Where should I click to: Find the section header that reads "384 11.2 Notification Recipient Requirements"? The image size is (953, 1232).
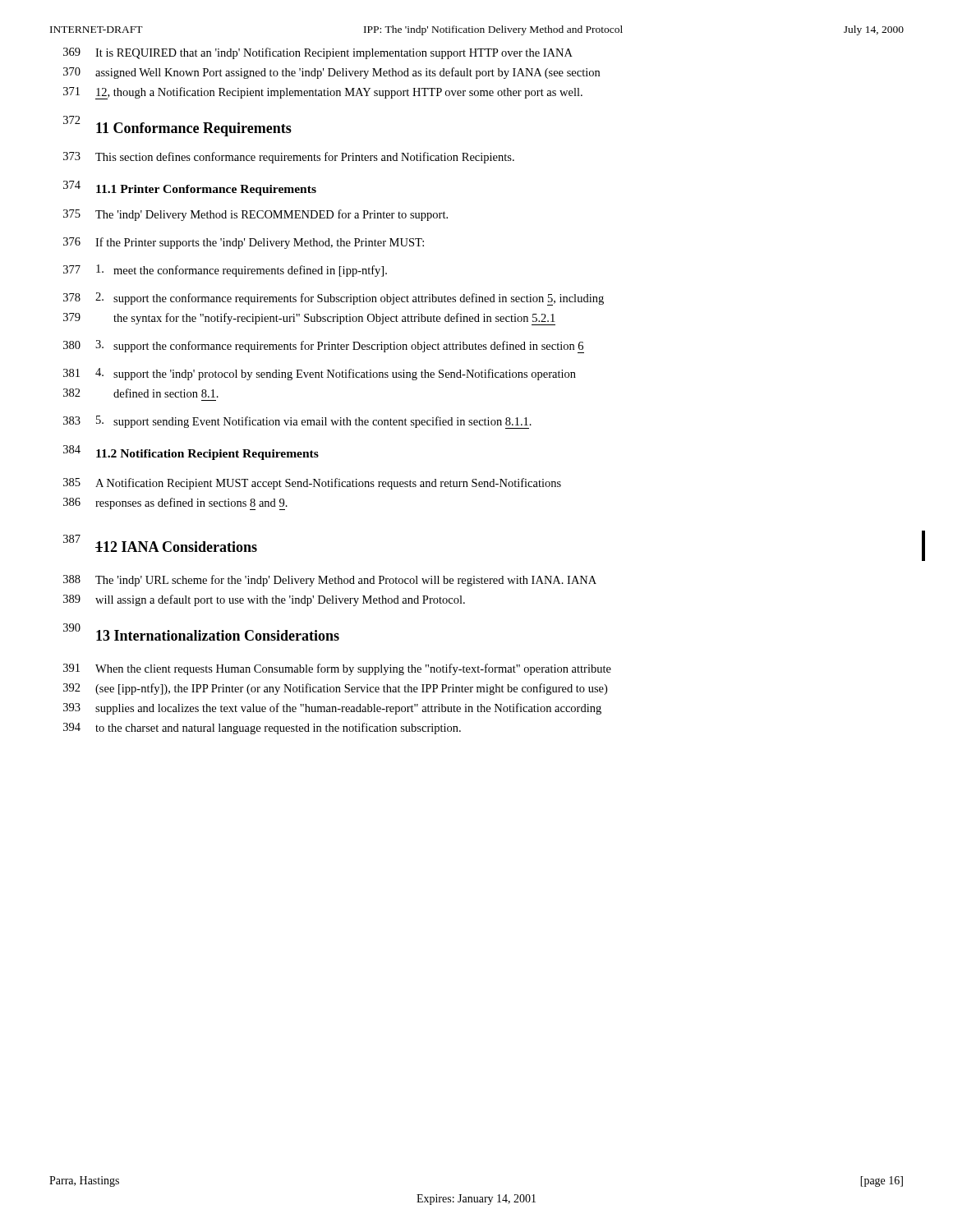click(191, 453)
